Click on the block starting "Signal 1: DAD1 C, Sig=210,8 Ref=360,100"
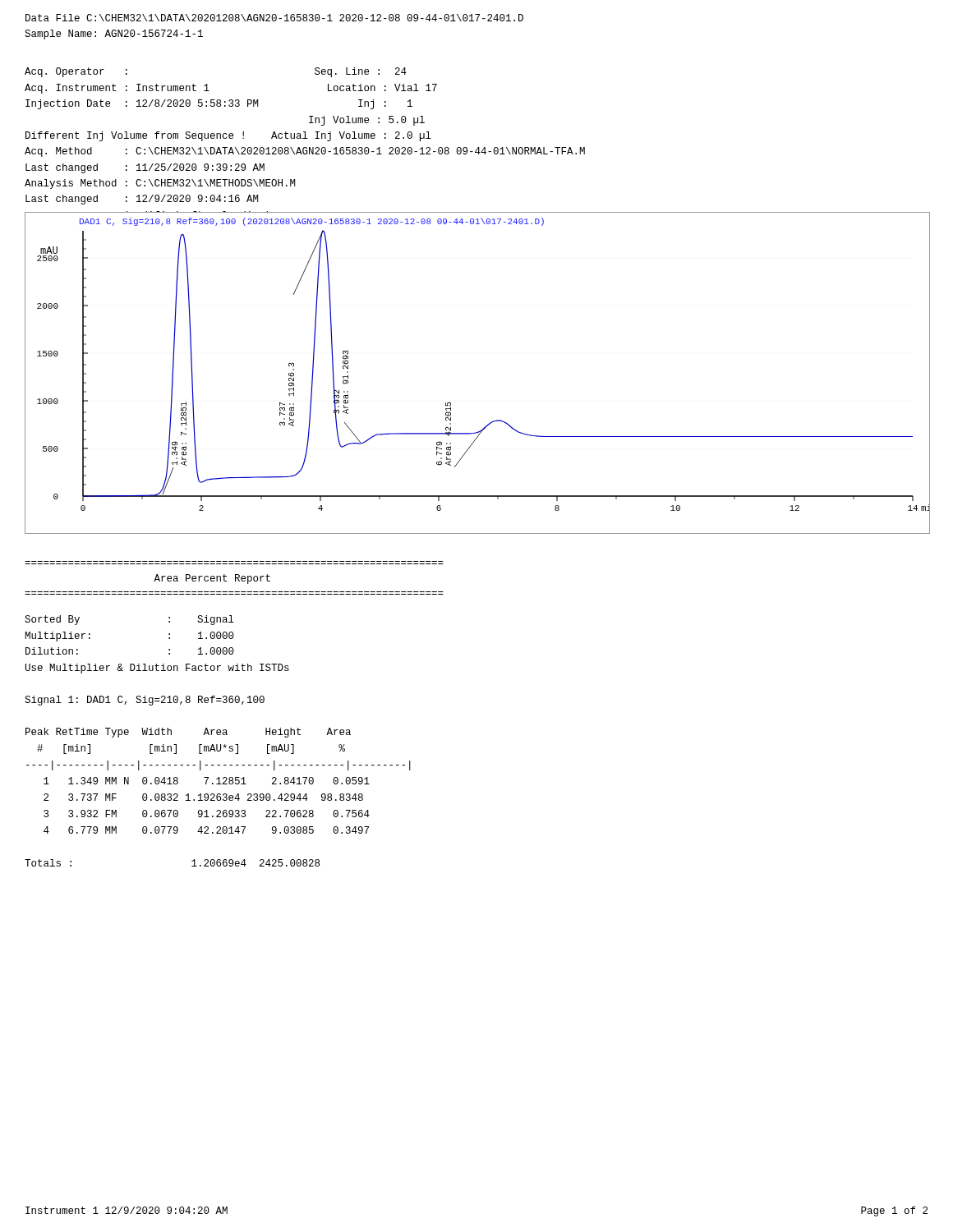The width and height of the screenshot is (953, 1232). 145,701
